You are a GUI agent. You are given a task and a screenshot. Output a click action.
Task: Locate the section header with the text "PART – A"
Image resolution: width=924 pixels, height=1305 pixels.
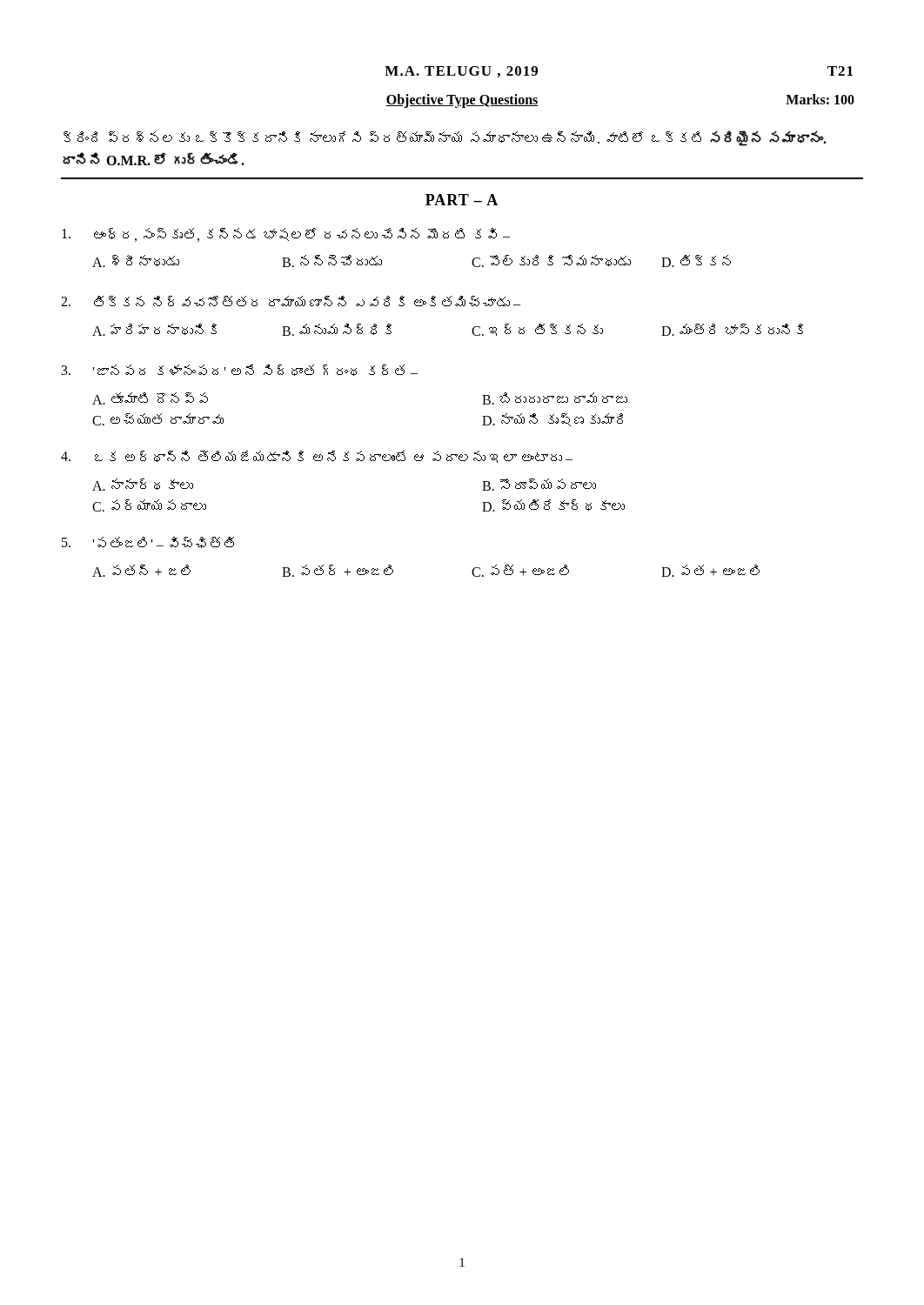[462, 200]
